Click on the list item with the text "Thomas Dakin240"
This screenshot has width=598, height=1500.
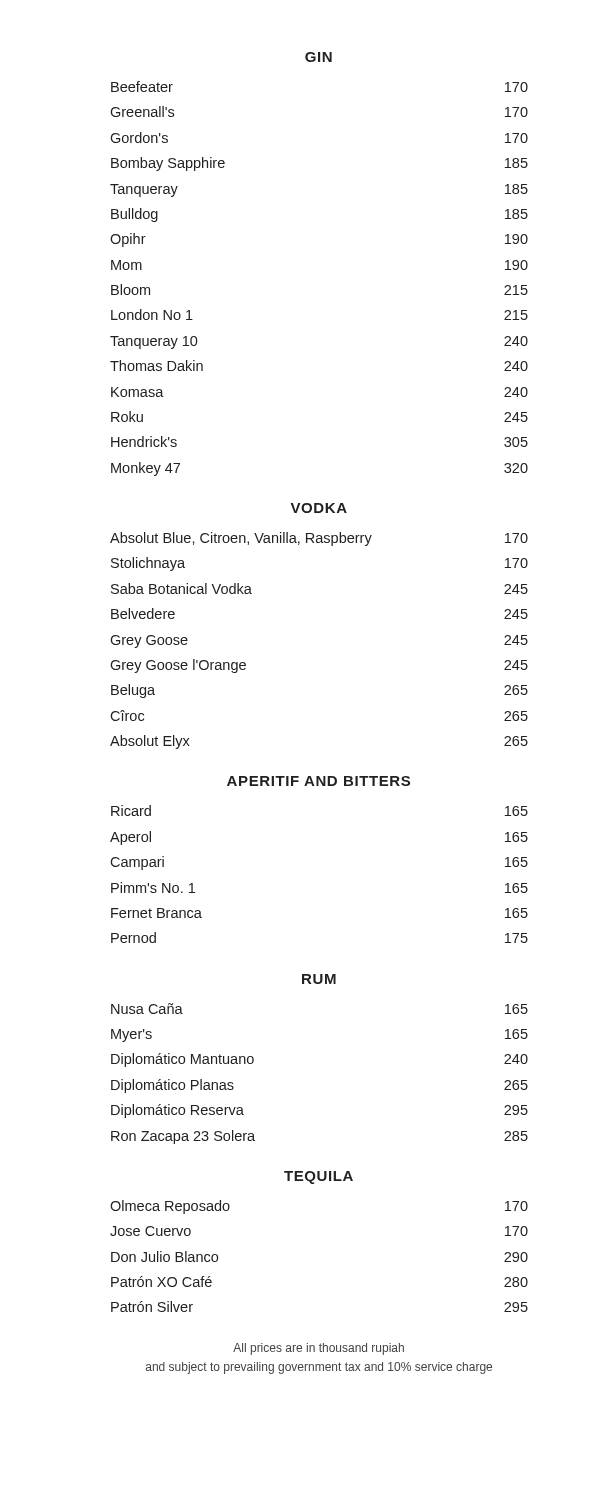158,366
